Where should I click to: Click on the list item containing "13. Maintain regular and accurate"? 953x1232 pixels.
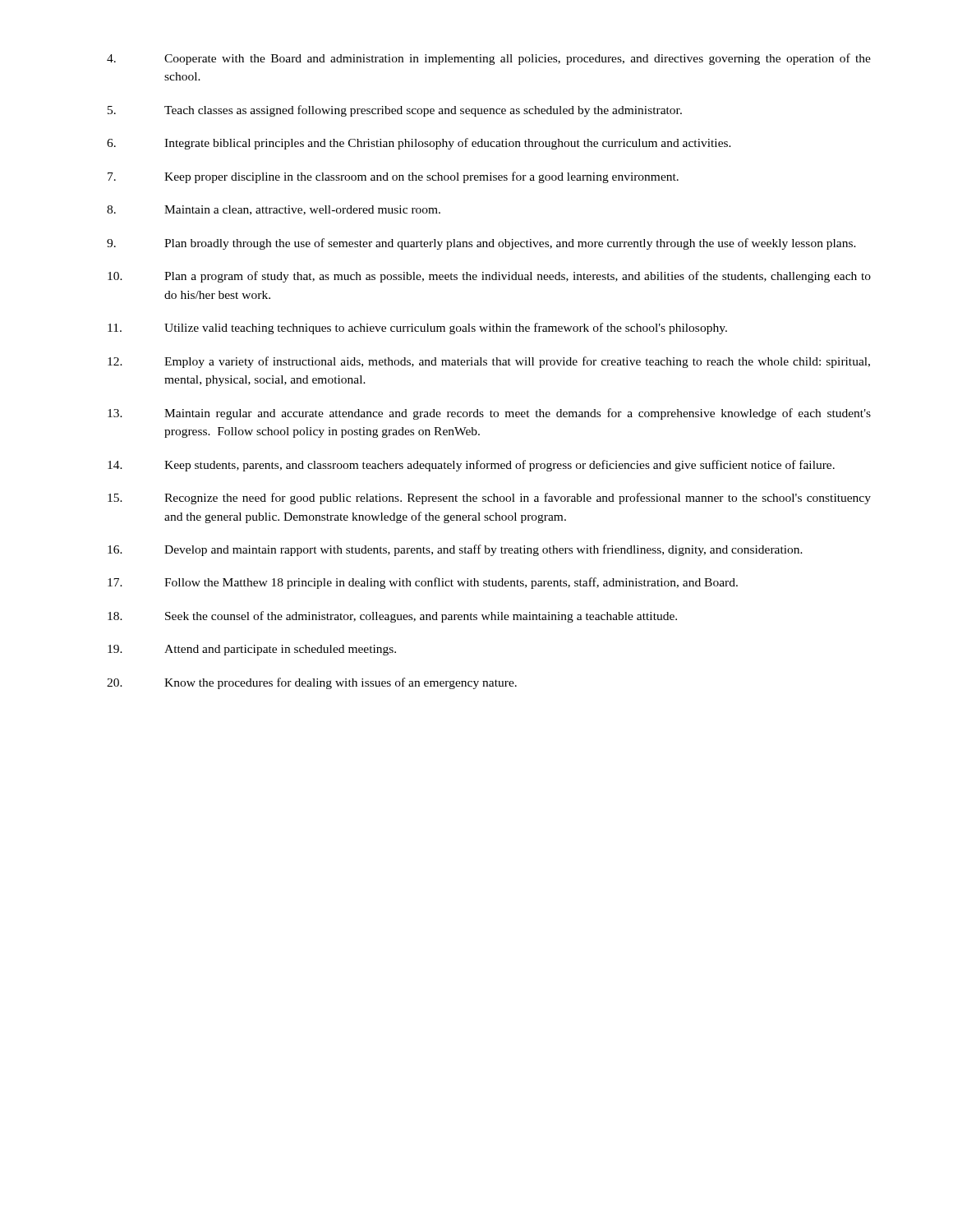[x=489, y=422]
